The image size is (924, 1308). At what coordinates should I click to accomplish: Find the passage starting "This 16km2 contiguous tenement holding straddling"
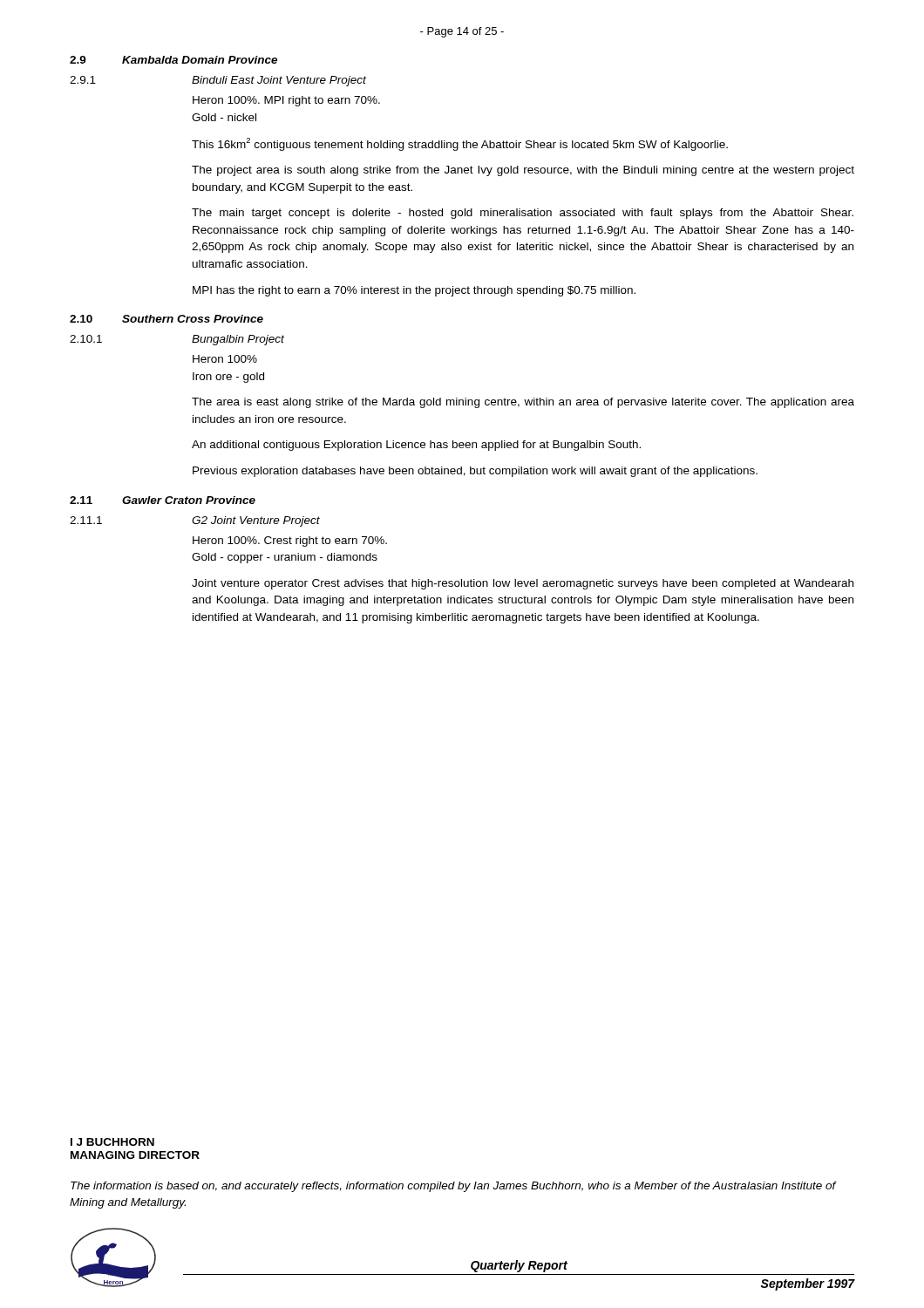pos(460,143)
